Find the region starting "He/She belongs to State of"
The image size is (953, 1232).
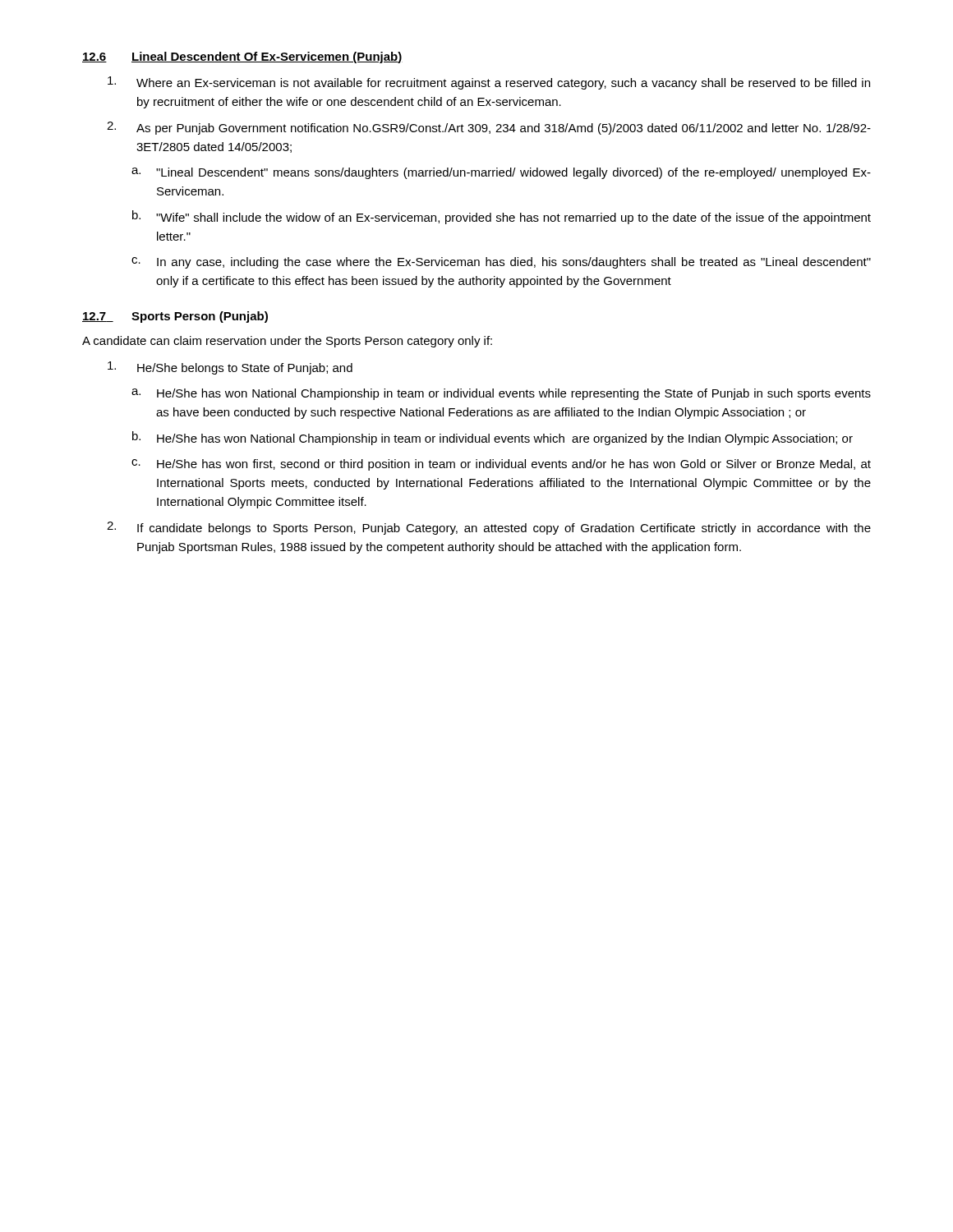tap(230, 368)
